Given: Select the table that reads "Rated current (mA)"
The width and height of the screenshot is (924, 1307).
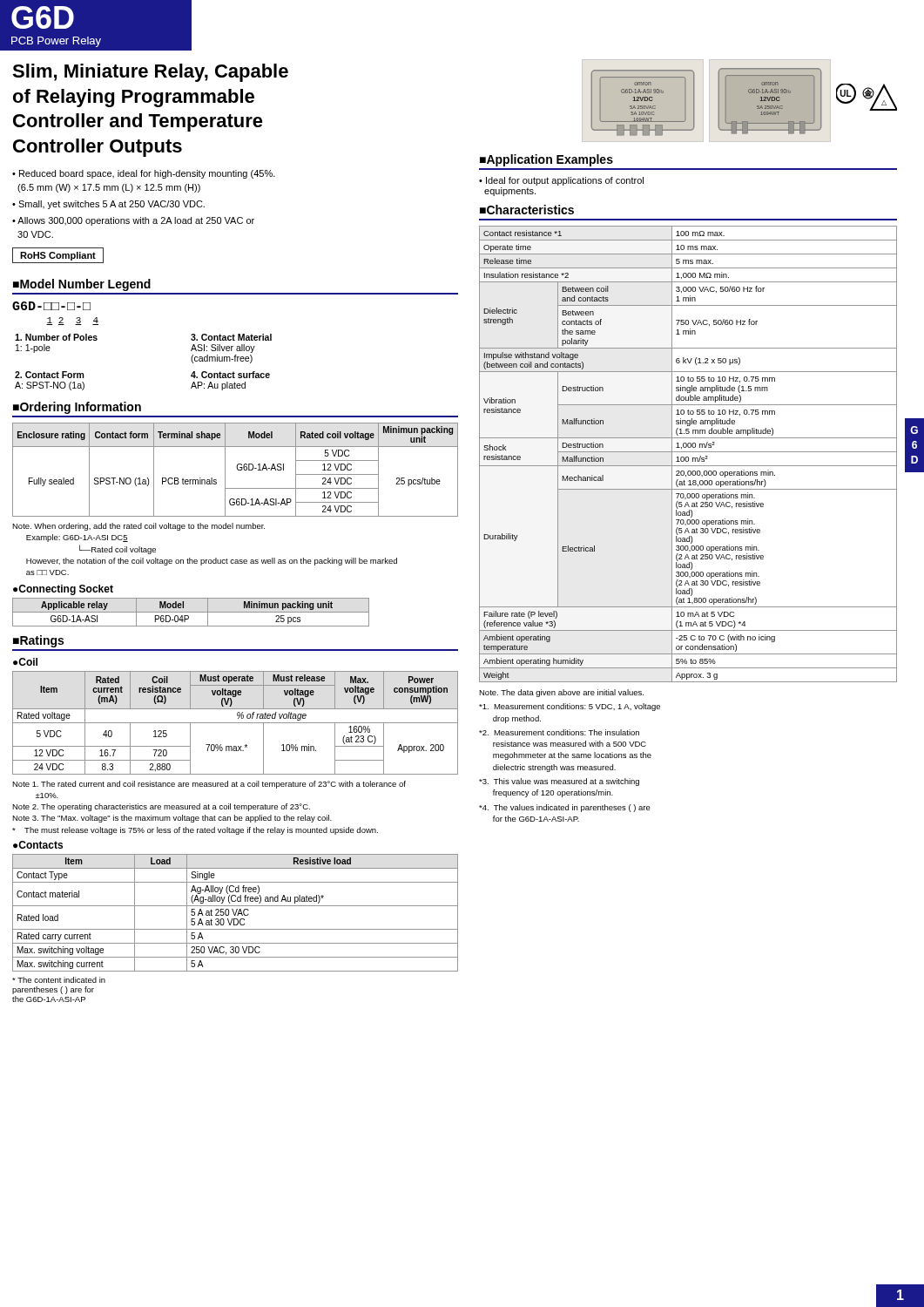Looking at the screenshot, I should pyautogui.click(x=235, y=722).
